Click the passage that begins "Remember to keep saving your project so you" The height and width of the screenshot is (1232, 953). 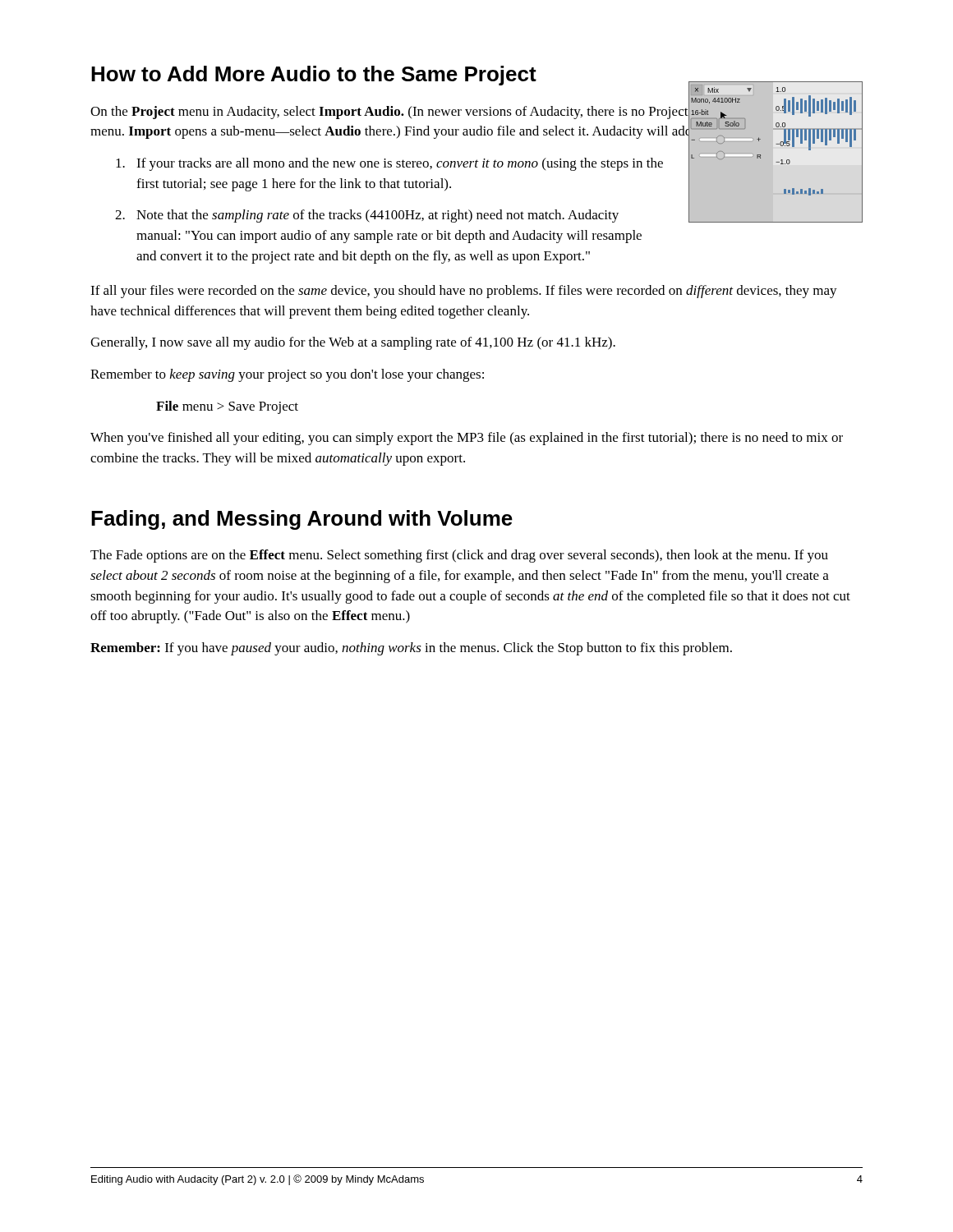[288, 374]
